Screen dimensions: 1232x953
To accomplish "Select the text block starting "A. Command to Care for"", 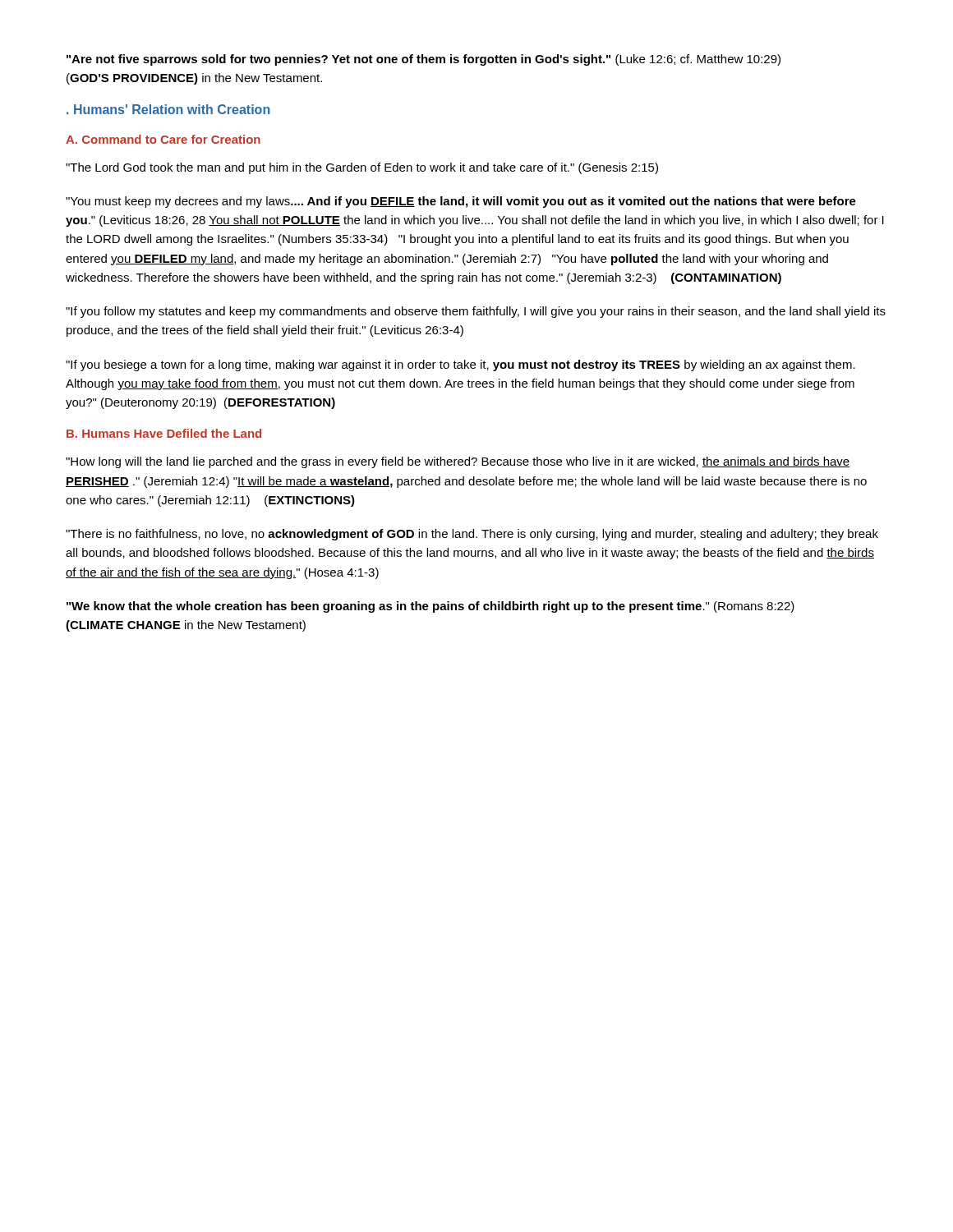I will pos(163,139).
